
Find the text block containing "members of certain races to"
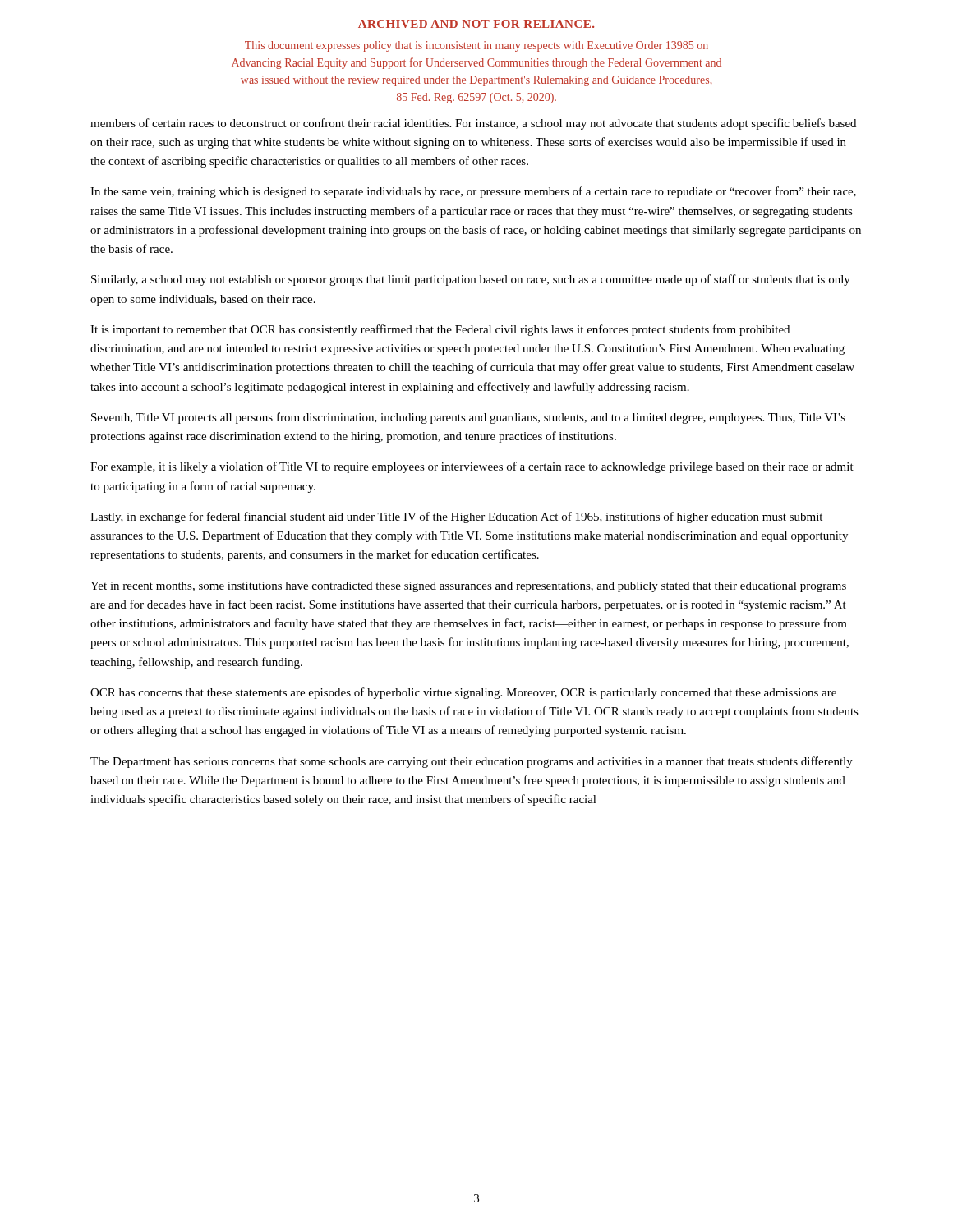tap(473, 142)
